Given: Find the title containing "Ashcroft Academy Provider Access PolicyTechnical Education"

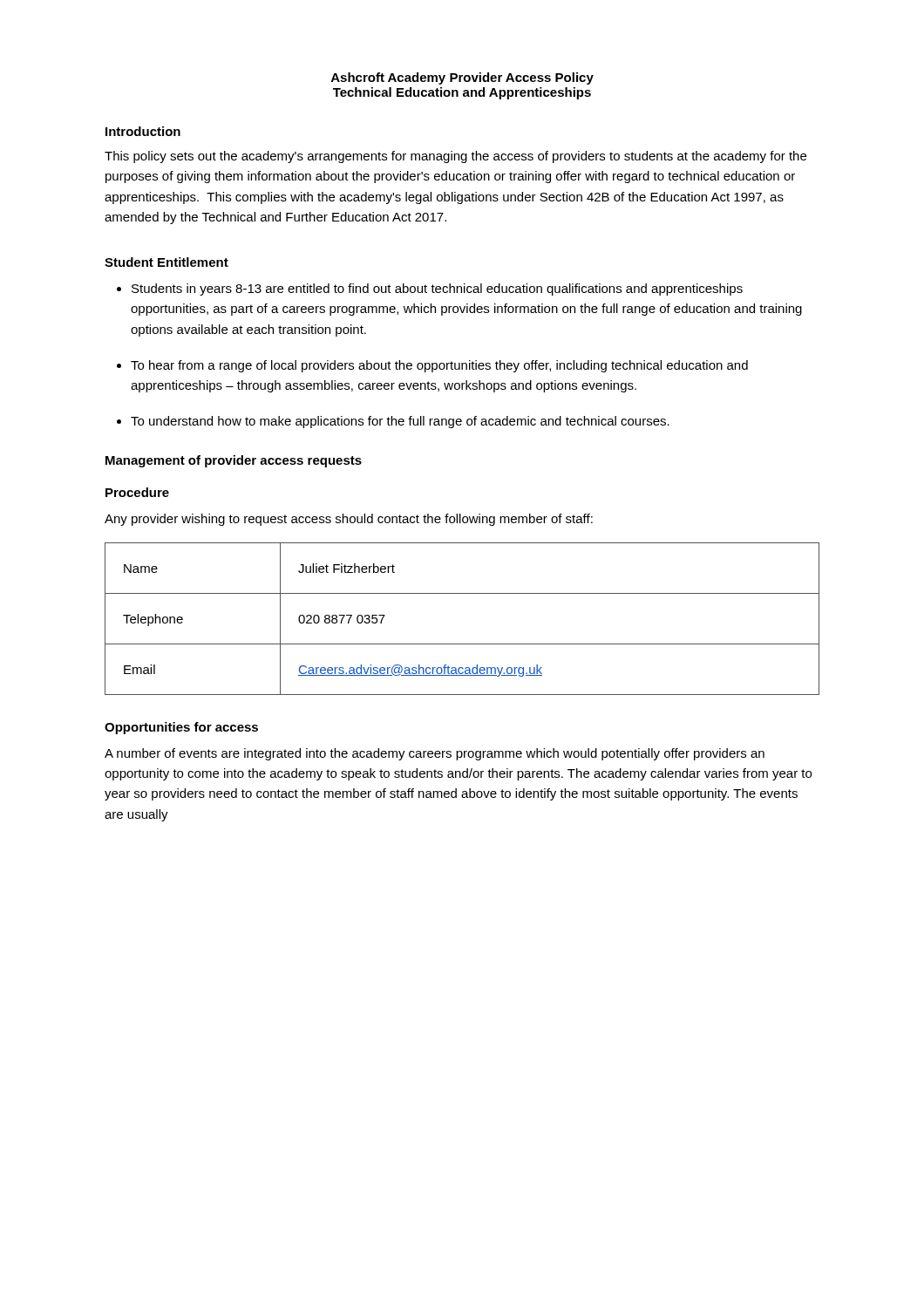Looking at the screenshot, I should click(462, 85).
